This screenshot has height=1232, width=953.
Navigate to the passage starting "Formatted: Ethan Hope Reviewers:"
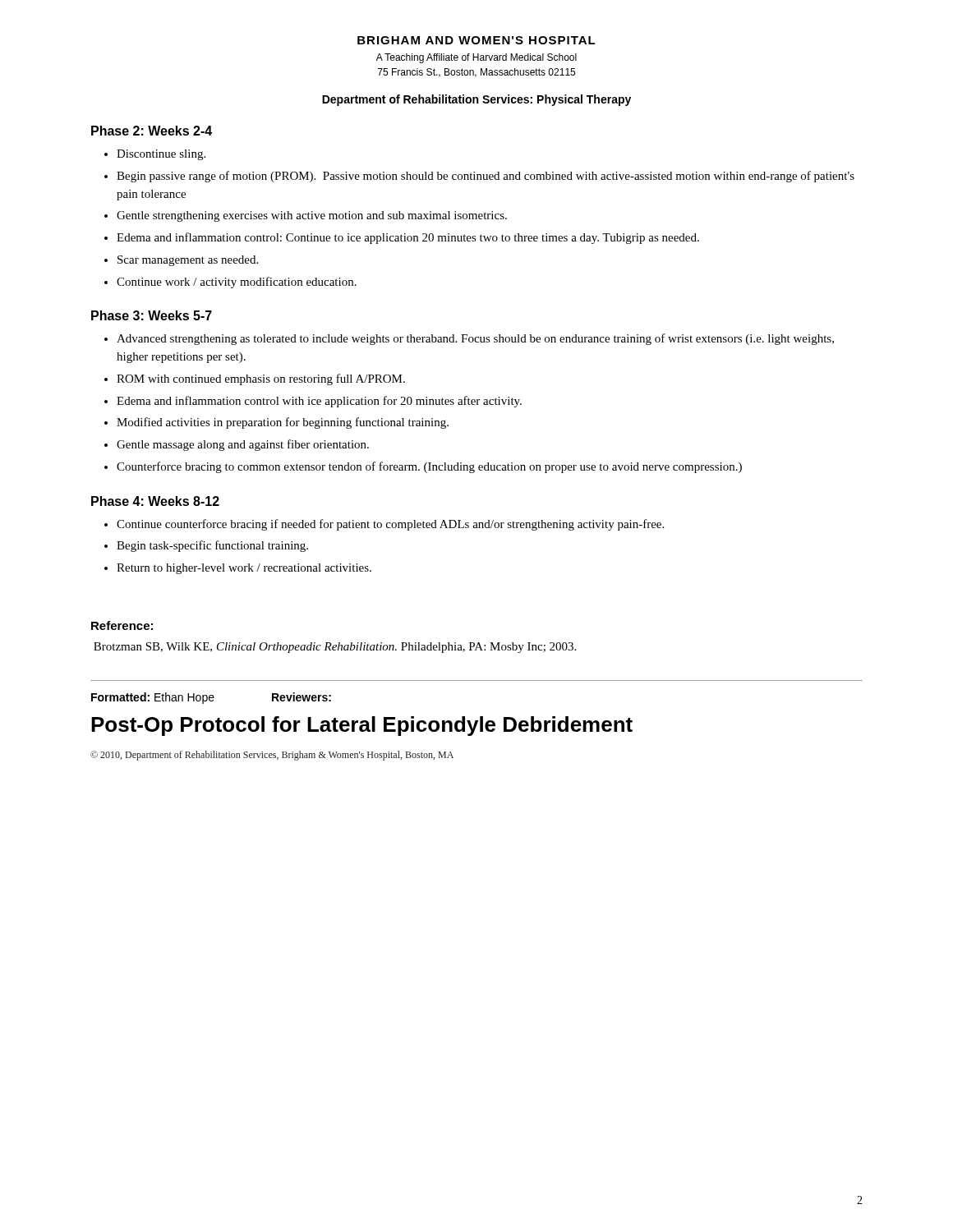211,698
